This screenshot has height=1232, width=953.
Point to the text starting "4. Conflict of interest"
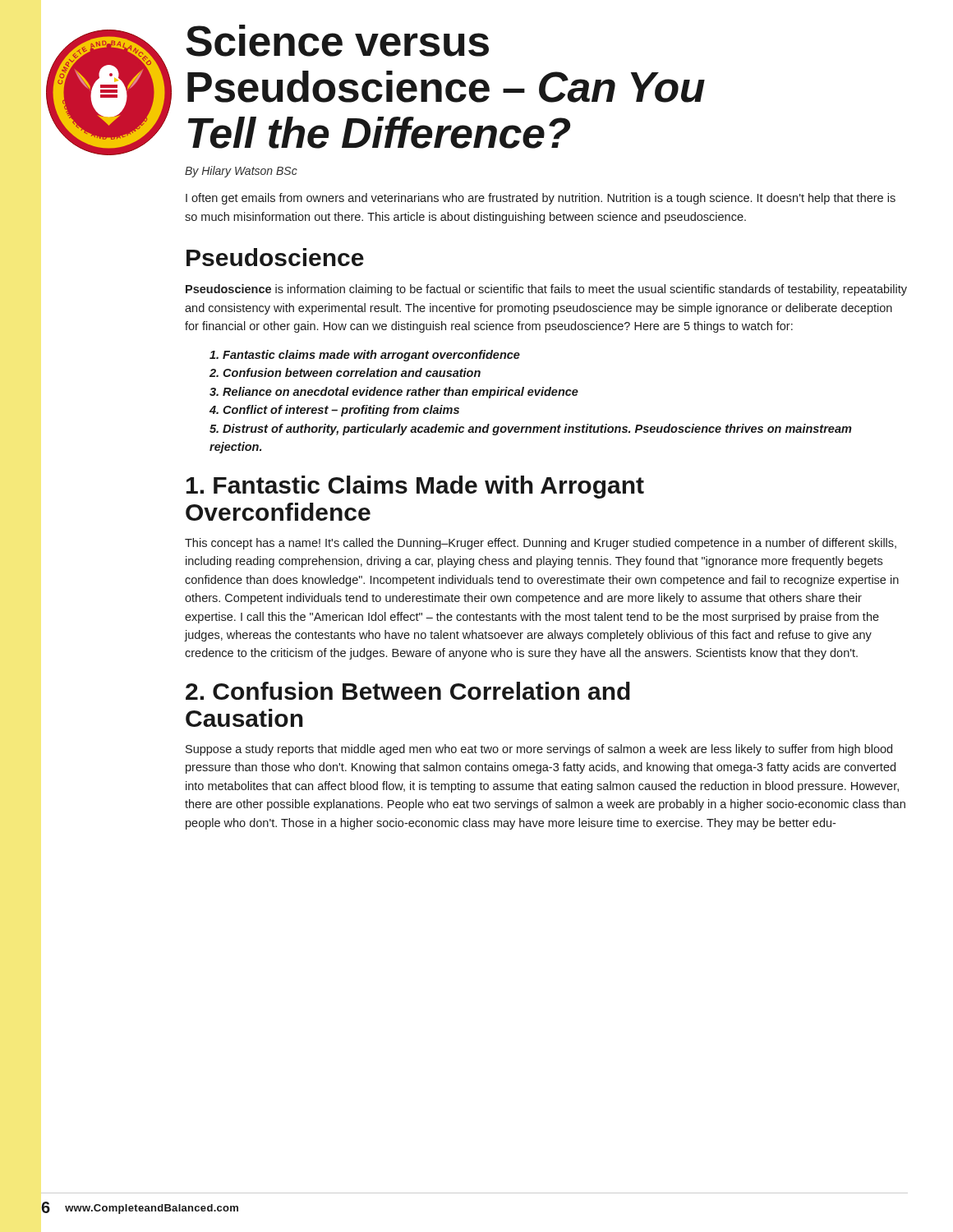click(x=335, y=410)
